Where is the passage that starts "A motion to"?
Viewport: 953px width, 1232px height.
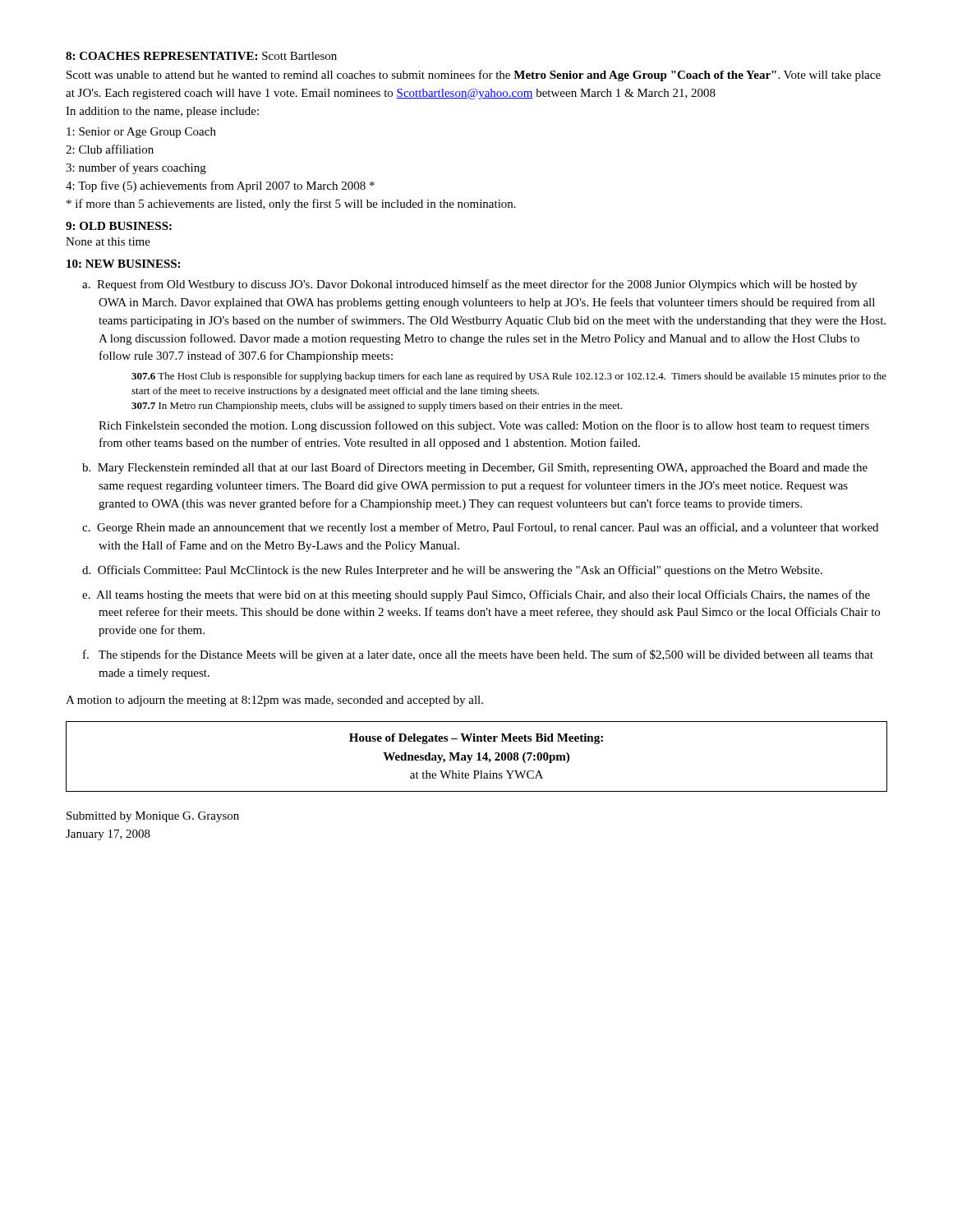coord(275,700)
